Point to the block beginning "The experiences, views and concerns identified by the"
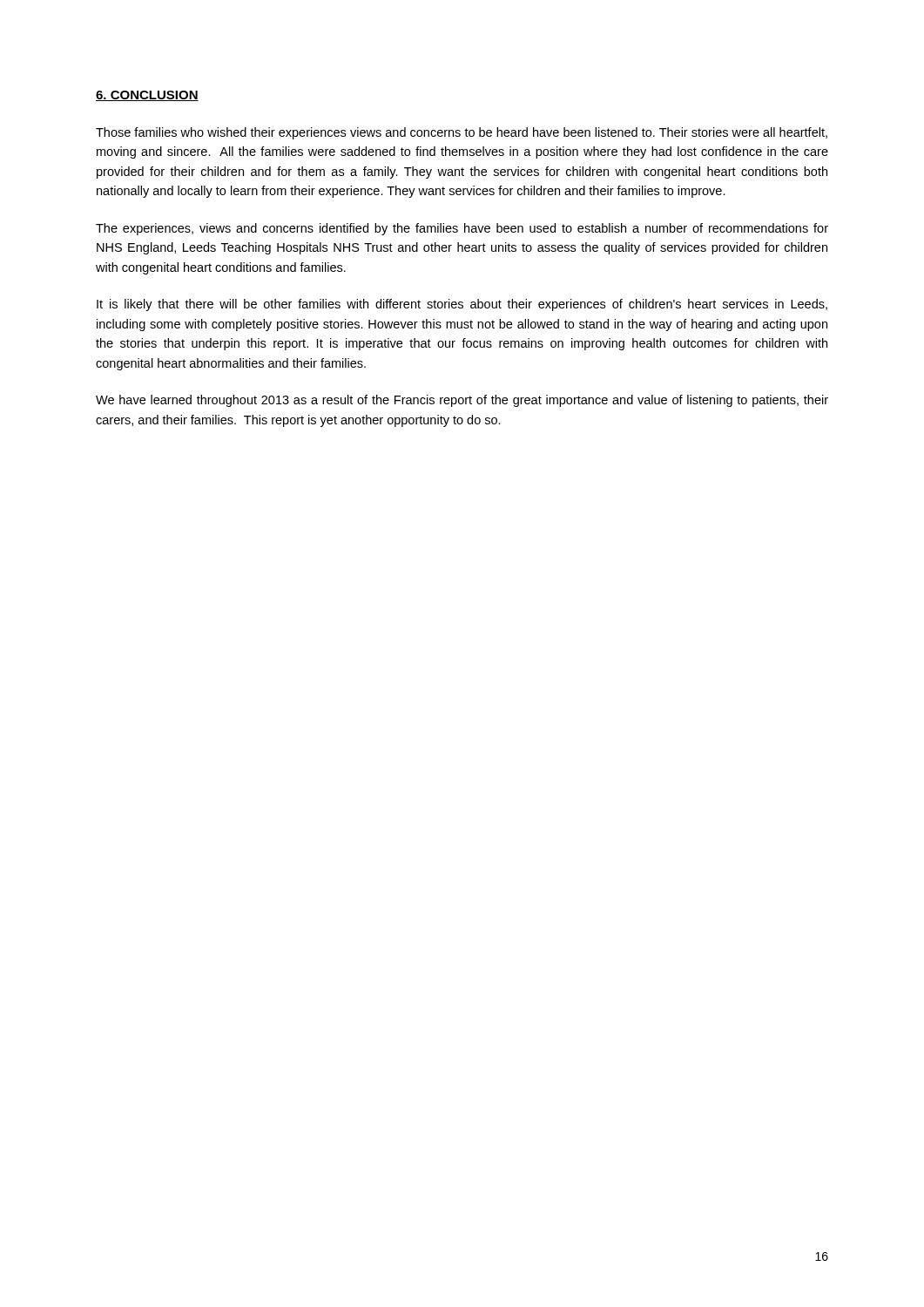 coord(462,248)
